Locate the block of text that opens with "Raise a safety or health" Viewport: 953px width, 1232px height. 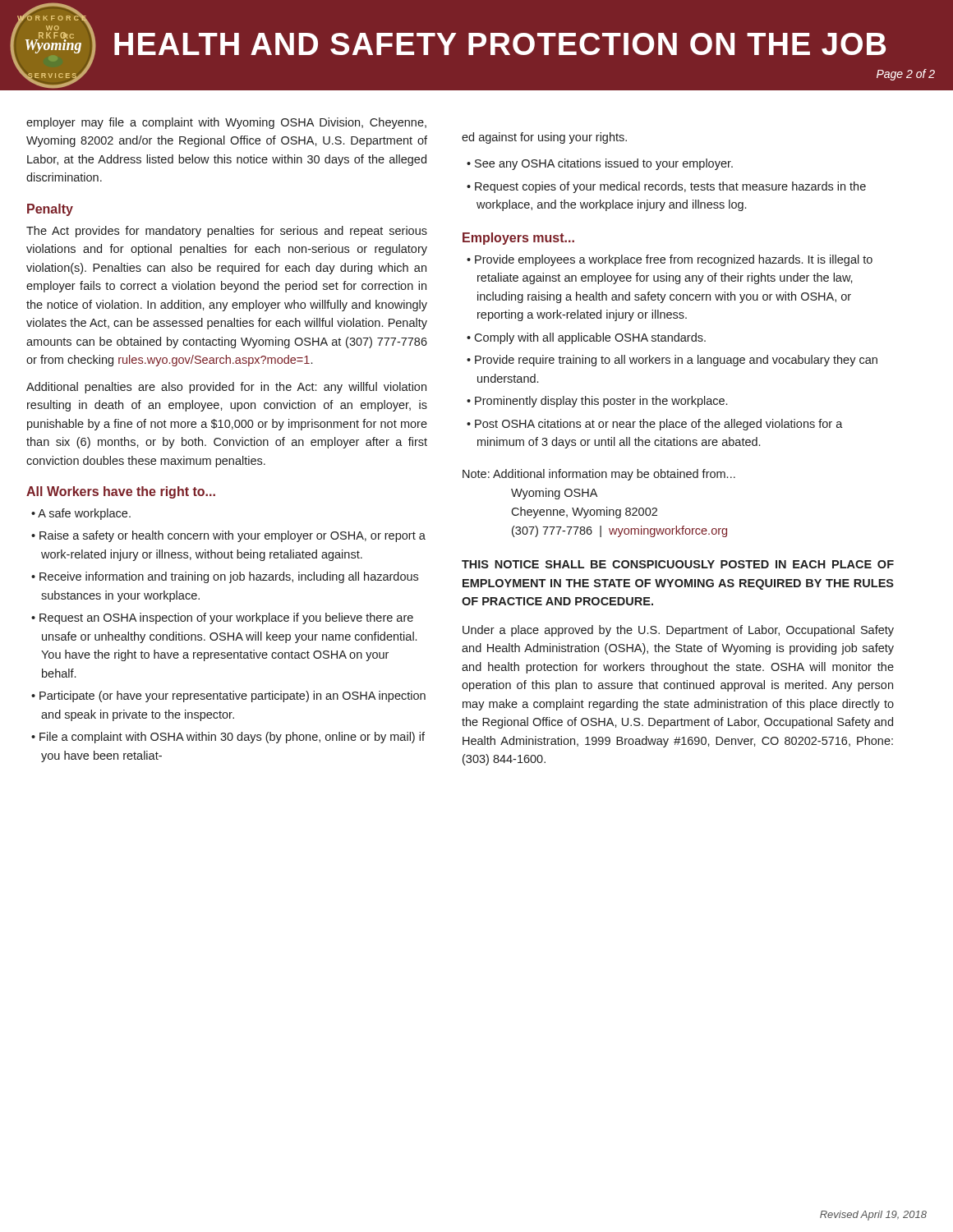click(x=232, y=545)
